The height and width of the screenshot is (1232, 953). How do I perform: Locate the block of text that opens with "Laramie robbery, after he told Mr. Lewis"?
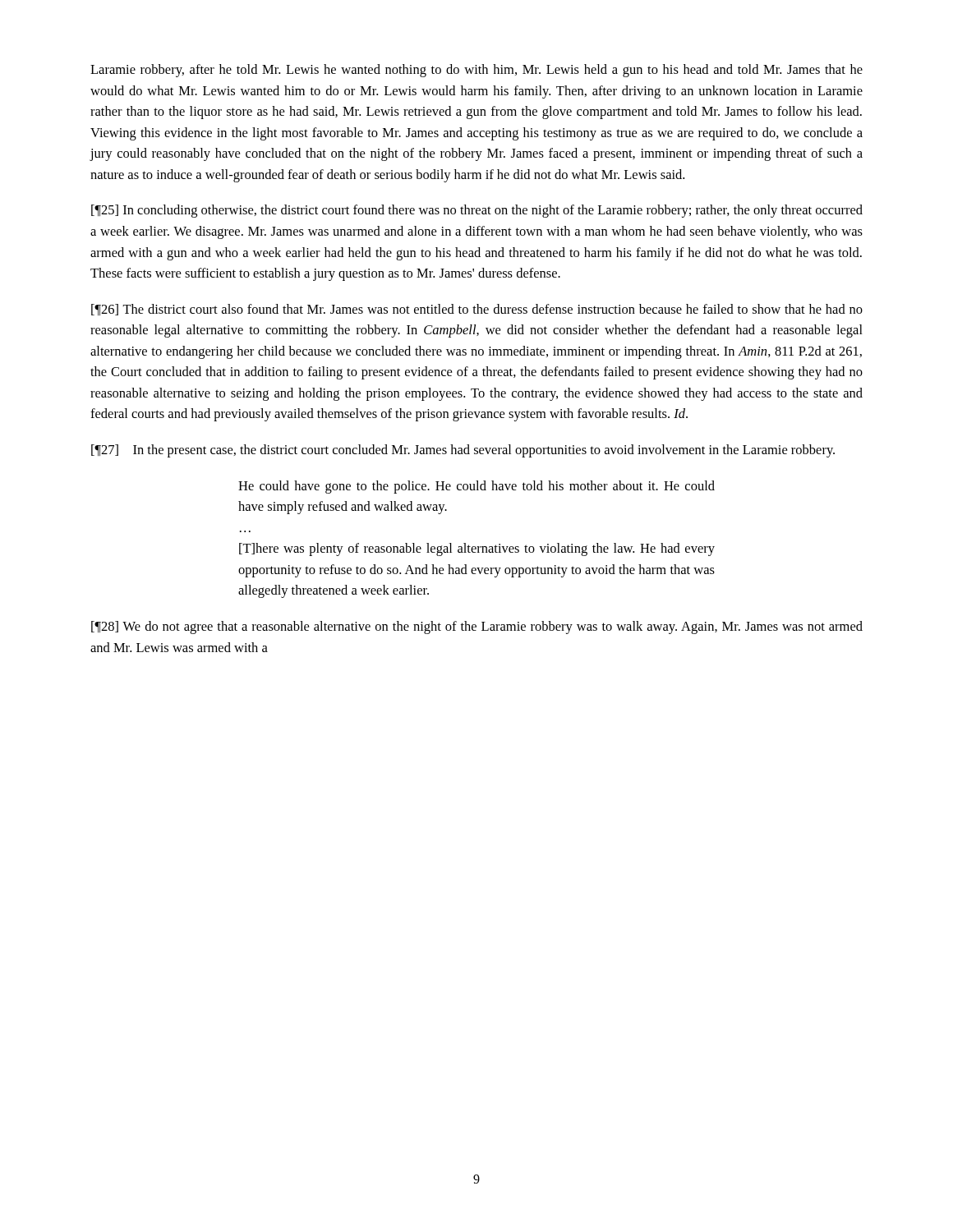(x=476, y=122)
